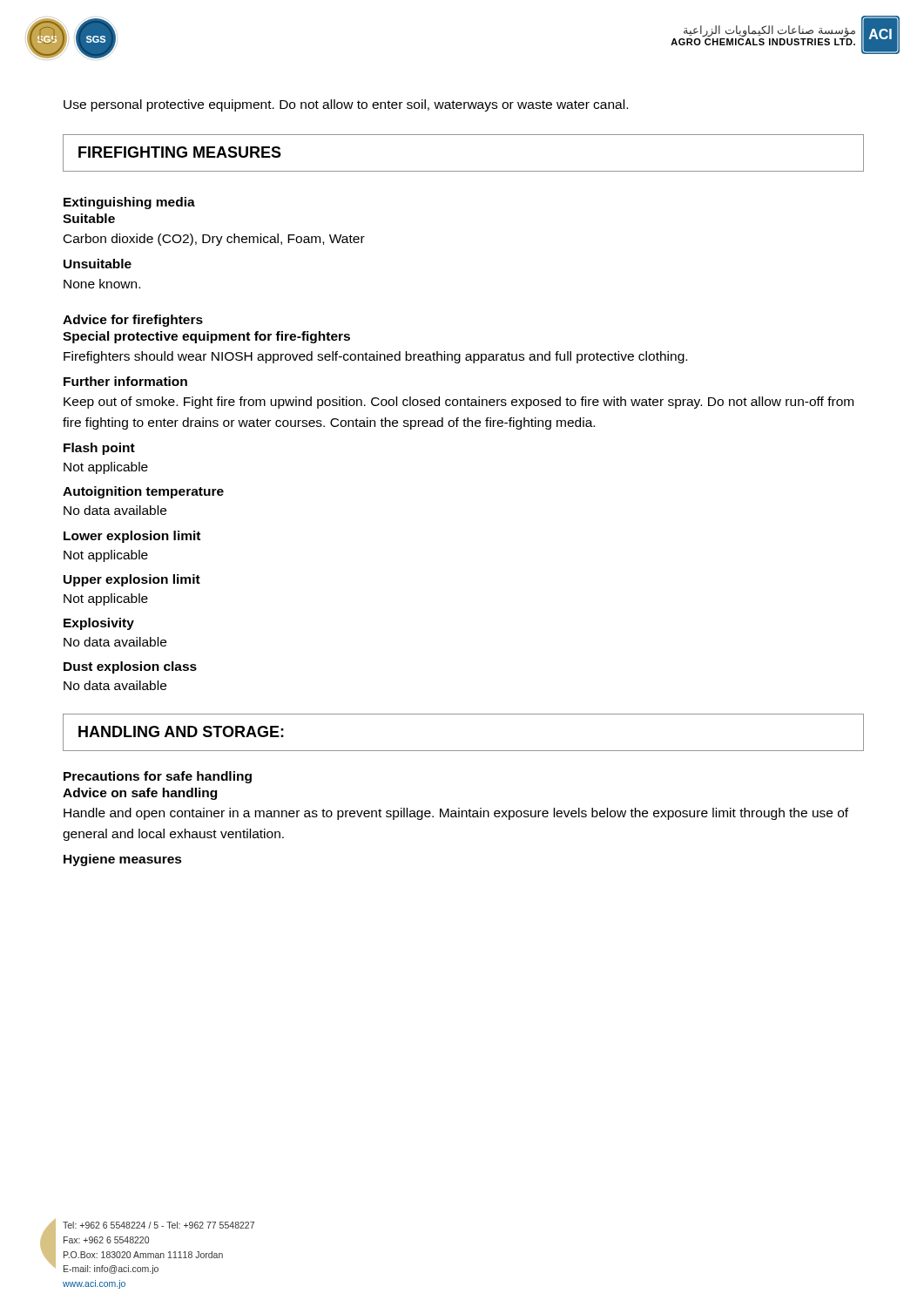Viewport: 924px width, 1307px height.
Task: Select the text block containing "Advice for firefighters Special"
Action: click(x=133, y=321)
